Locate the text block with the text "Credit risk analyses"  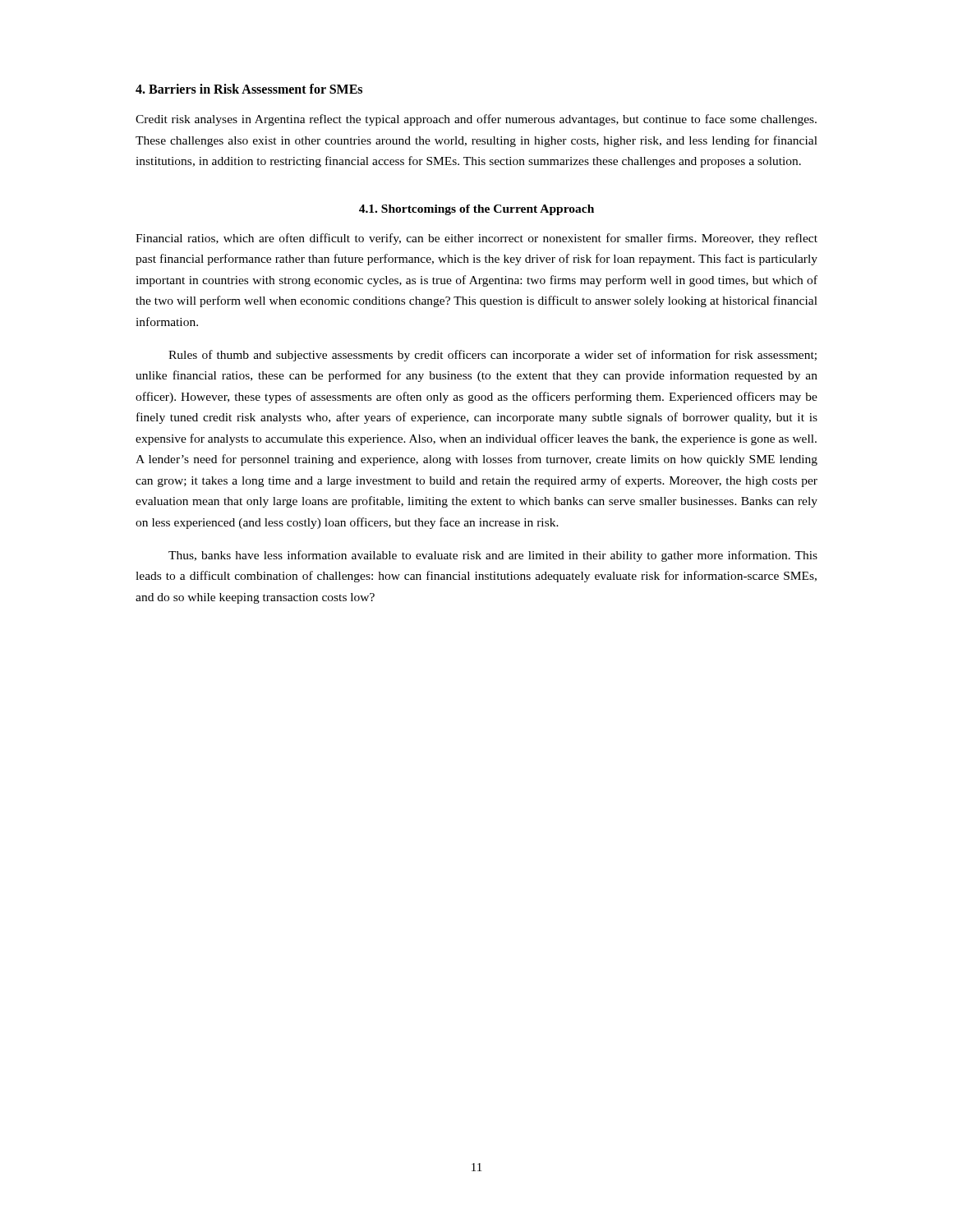tap(476, 140)
